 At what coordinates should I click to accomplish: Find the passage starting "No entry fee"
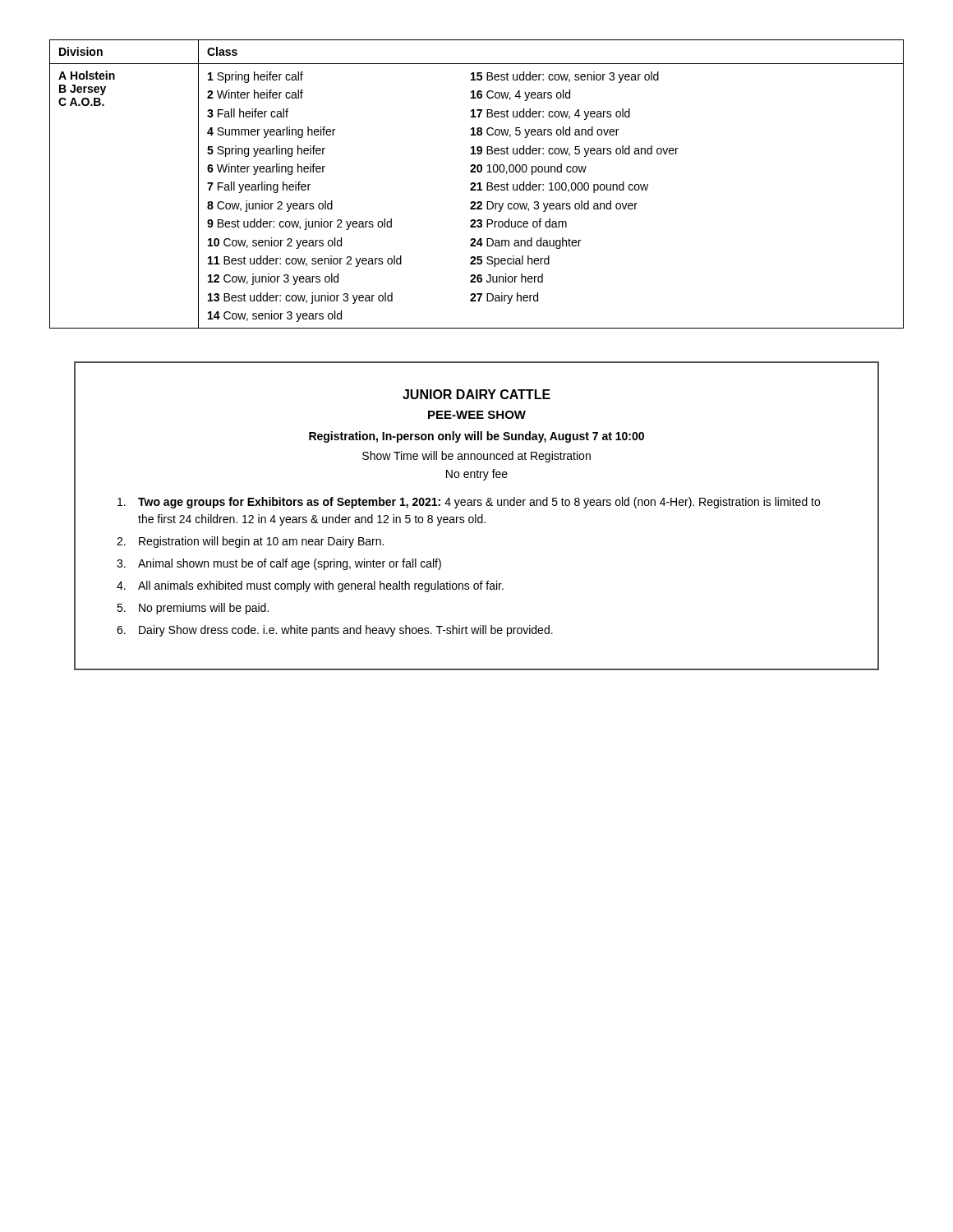coord(476,474)
